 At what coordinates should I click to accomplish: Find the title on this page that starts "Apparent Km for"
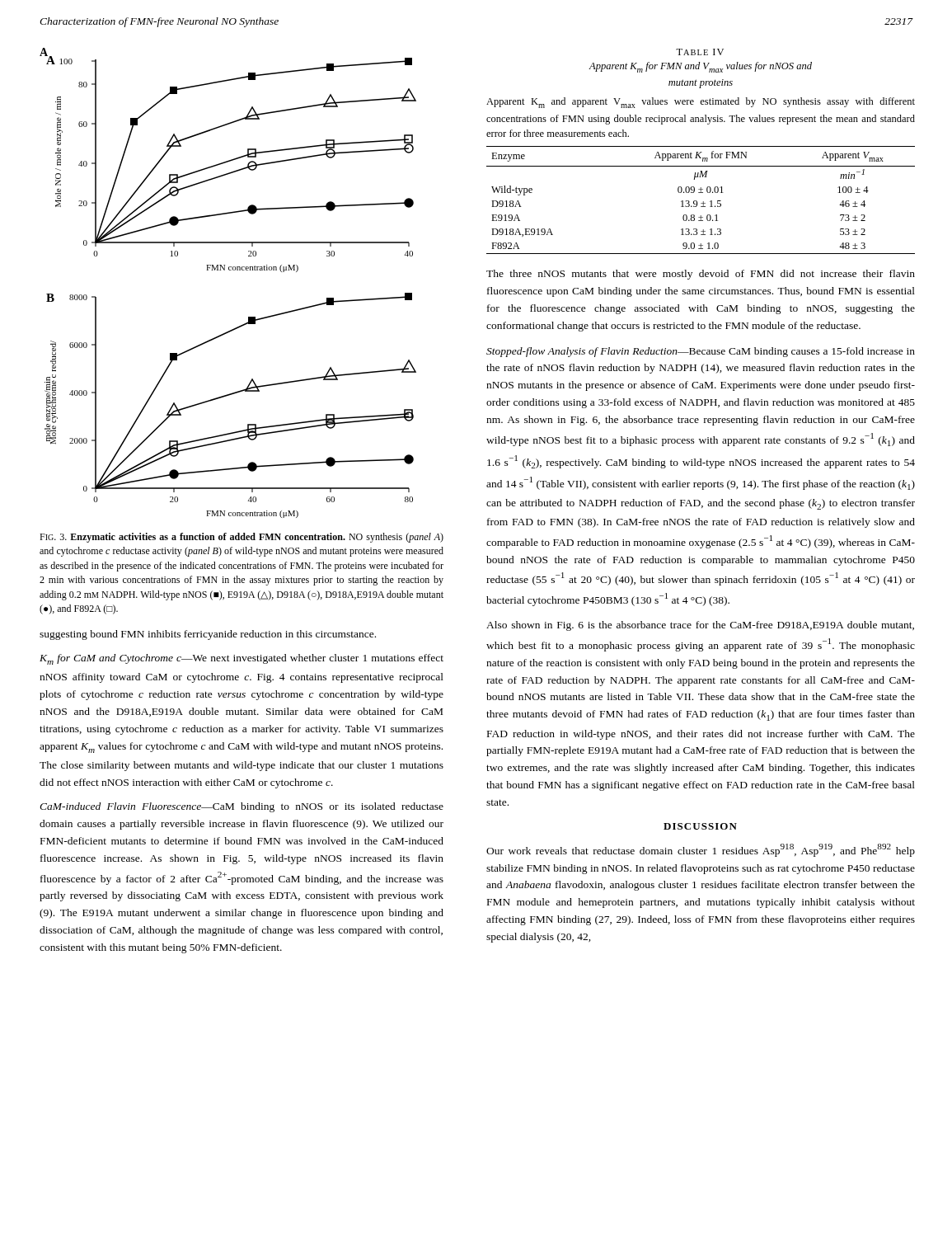click(x=701, y=74)
